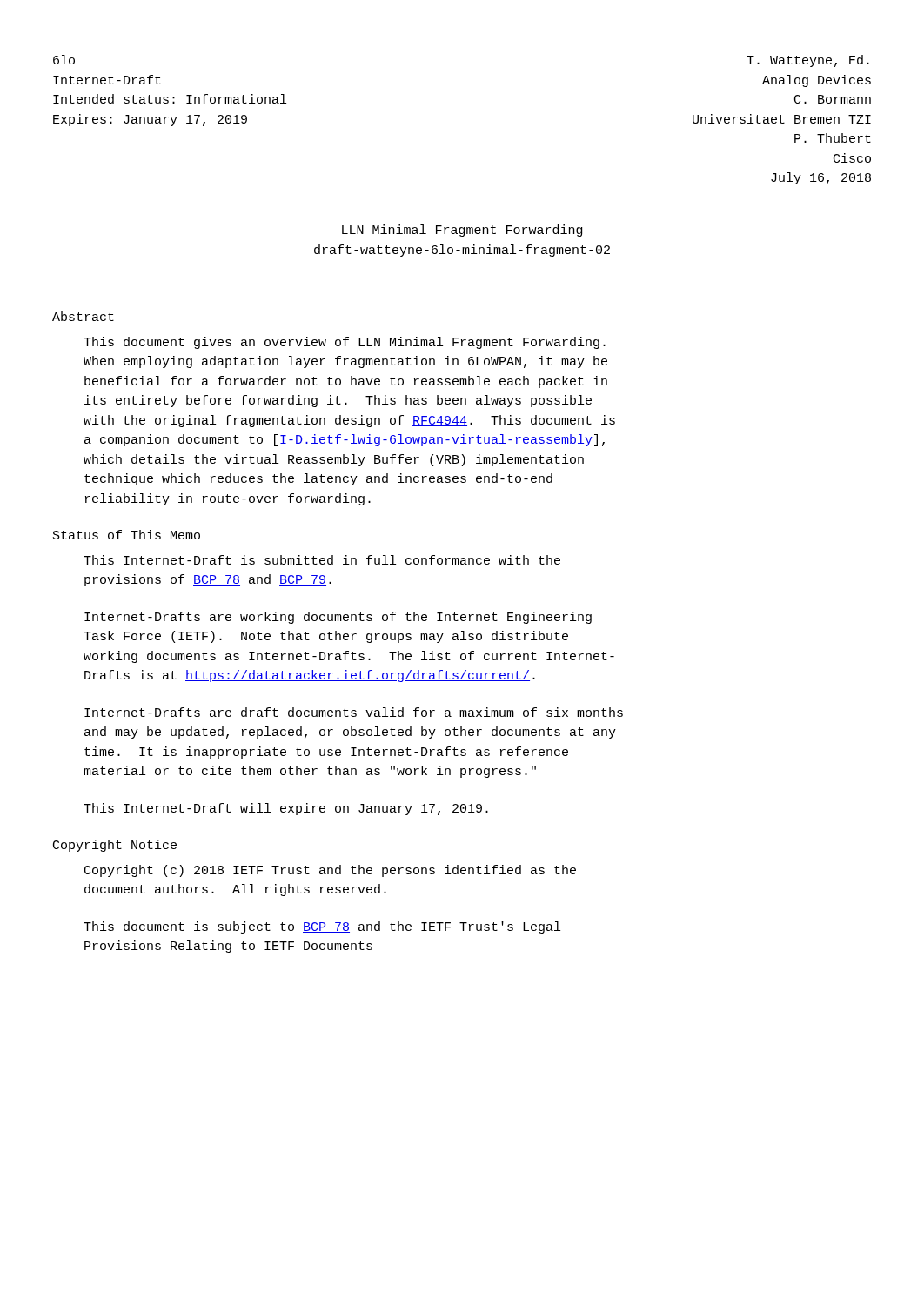
Task: Locate the block of text that opens with "This Internet-Draft is submitted"
Action: tap(322, 571)
